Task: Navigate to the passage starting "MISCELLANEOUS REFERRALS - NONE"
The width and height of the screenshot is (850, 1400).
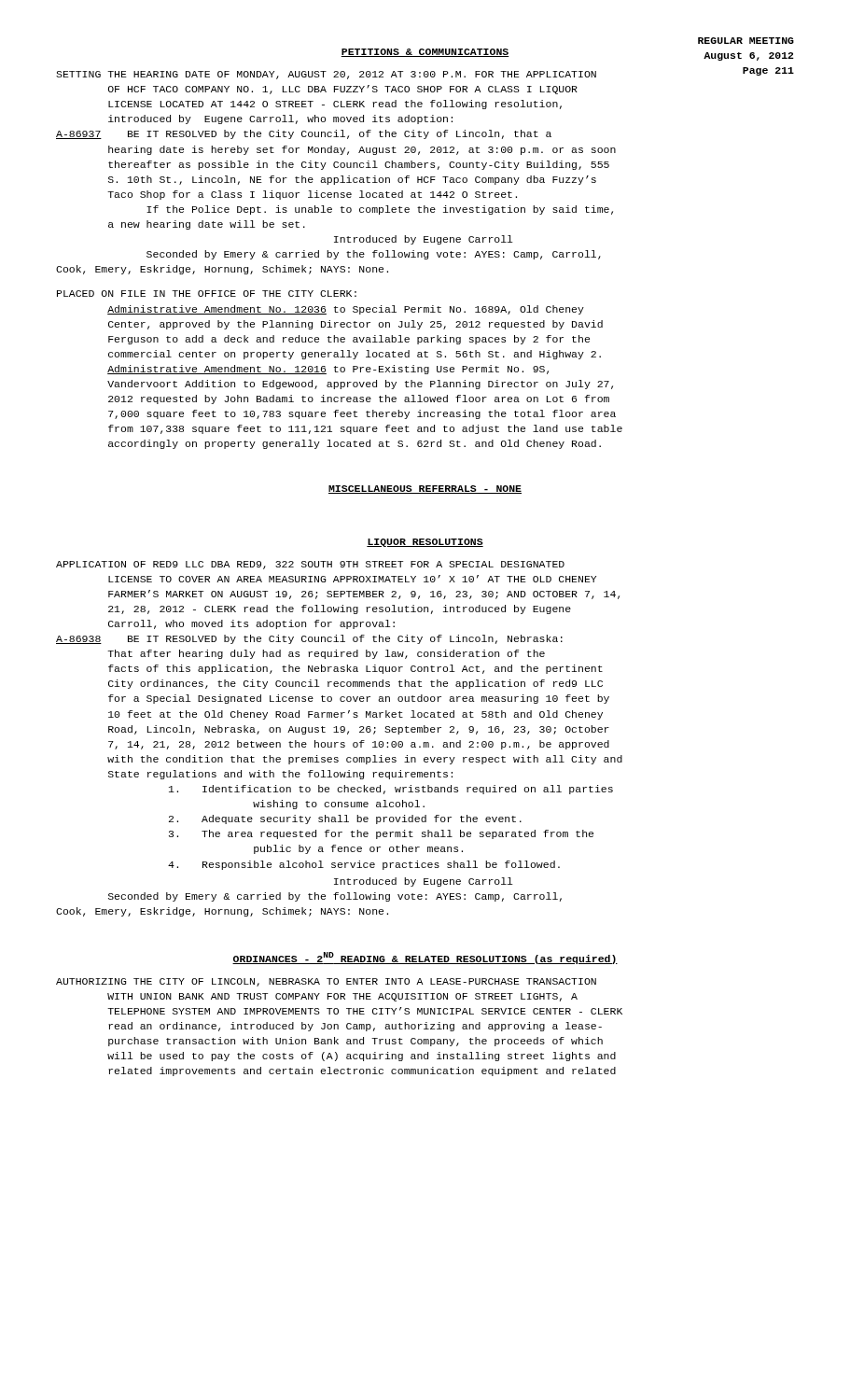Action: [x=425, y=489]
